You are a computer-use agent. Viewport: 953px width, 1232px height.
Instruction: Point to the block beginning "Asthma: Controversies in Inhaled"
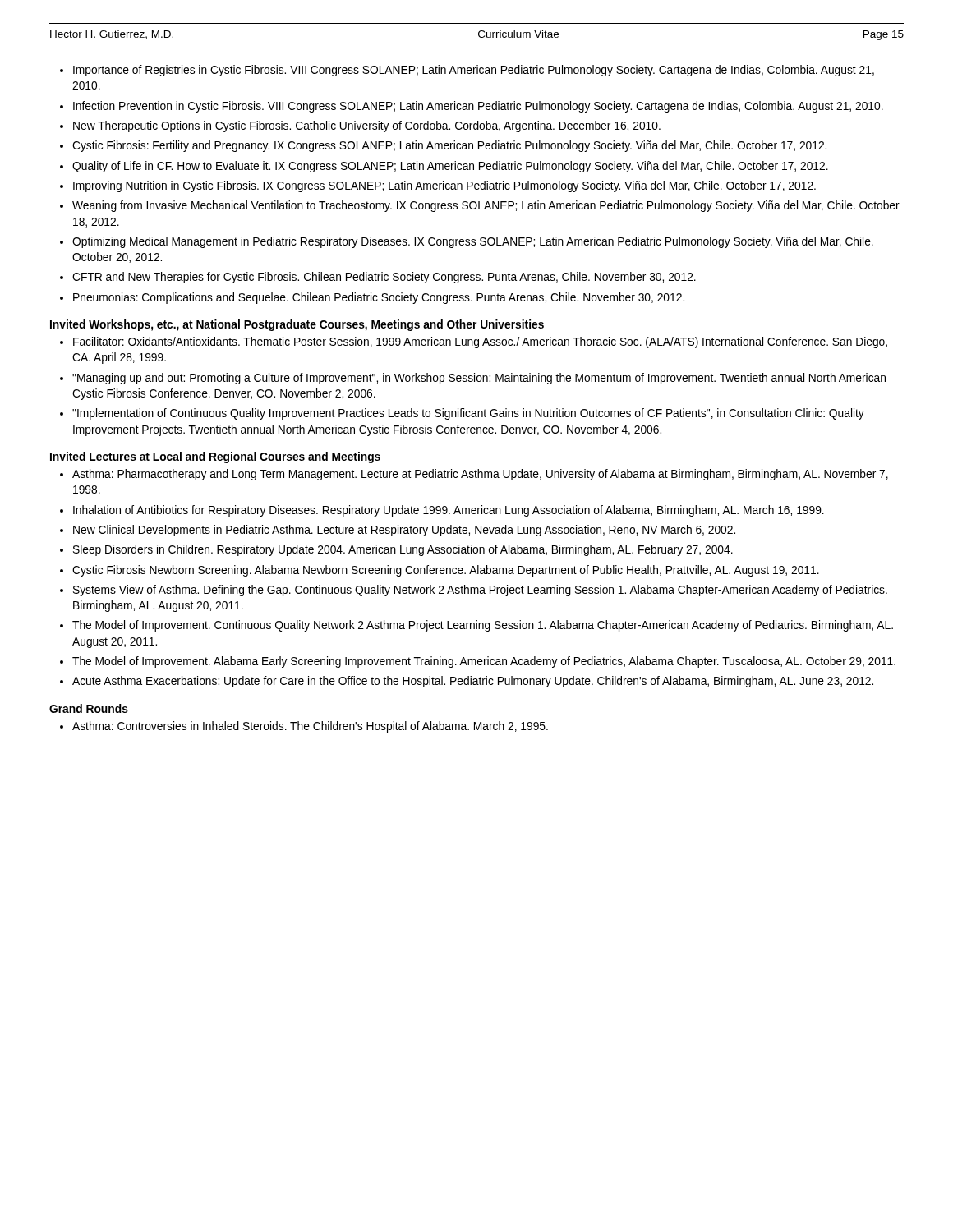310,726
